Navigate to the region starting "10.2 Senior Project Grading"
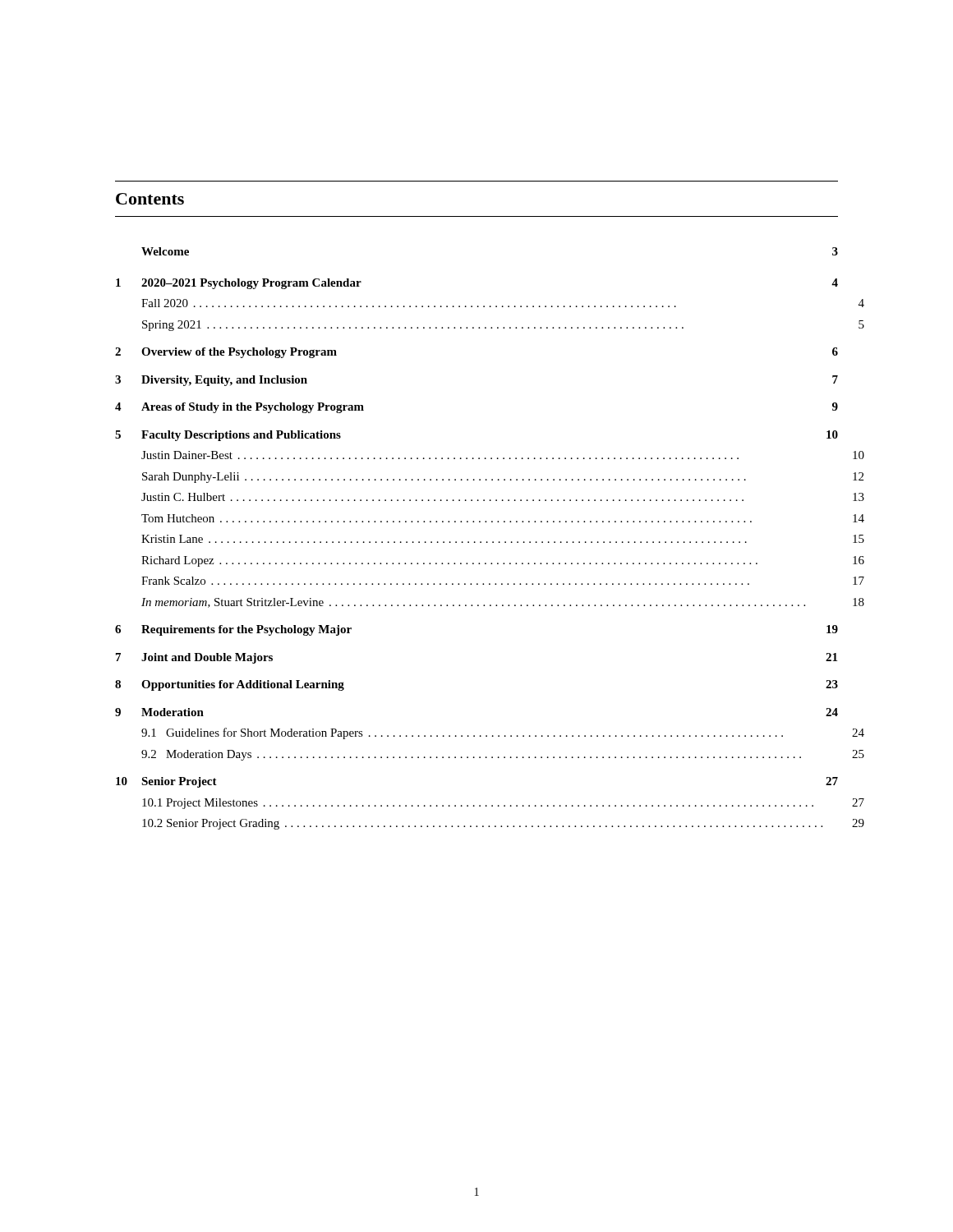This screenshot has height=1232, width=953. (x=476, y=824)
